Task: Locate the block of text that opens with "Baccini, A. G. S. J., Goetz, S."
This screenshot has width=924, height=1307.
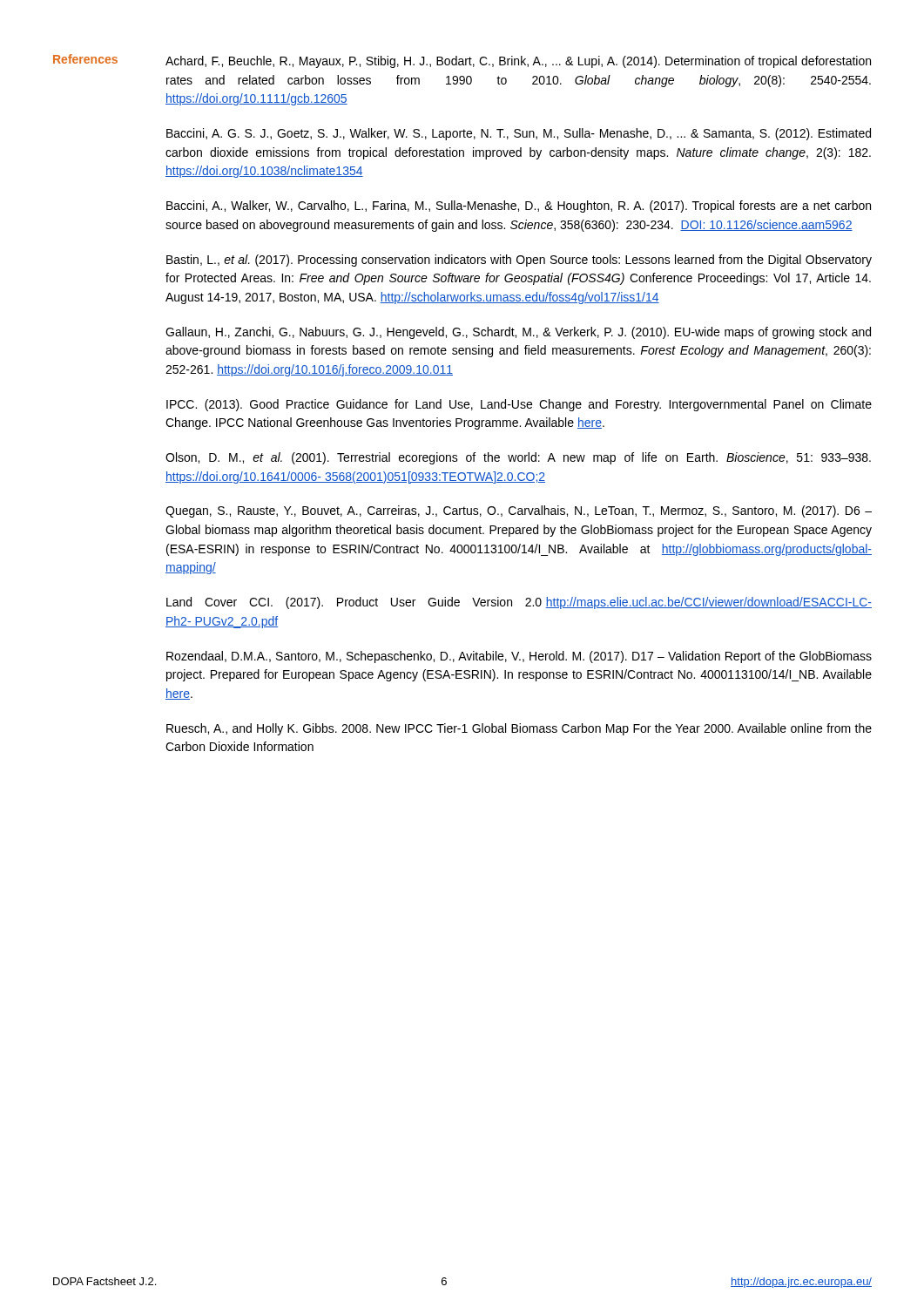Action: pyautogui.click(x=519, y=152)
